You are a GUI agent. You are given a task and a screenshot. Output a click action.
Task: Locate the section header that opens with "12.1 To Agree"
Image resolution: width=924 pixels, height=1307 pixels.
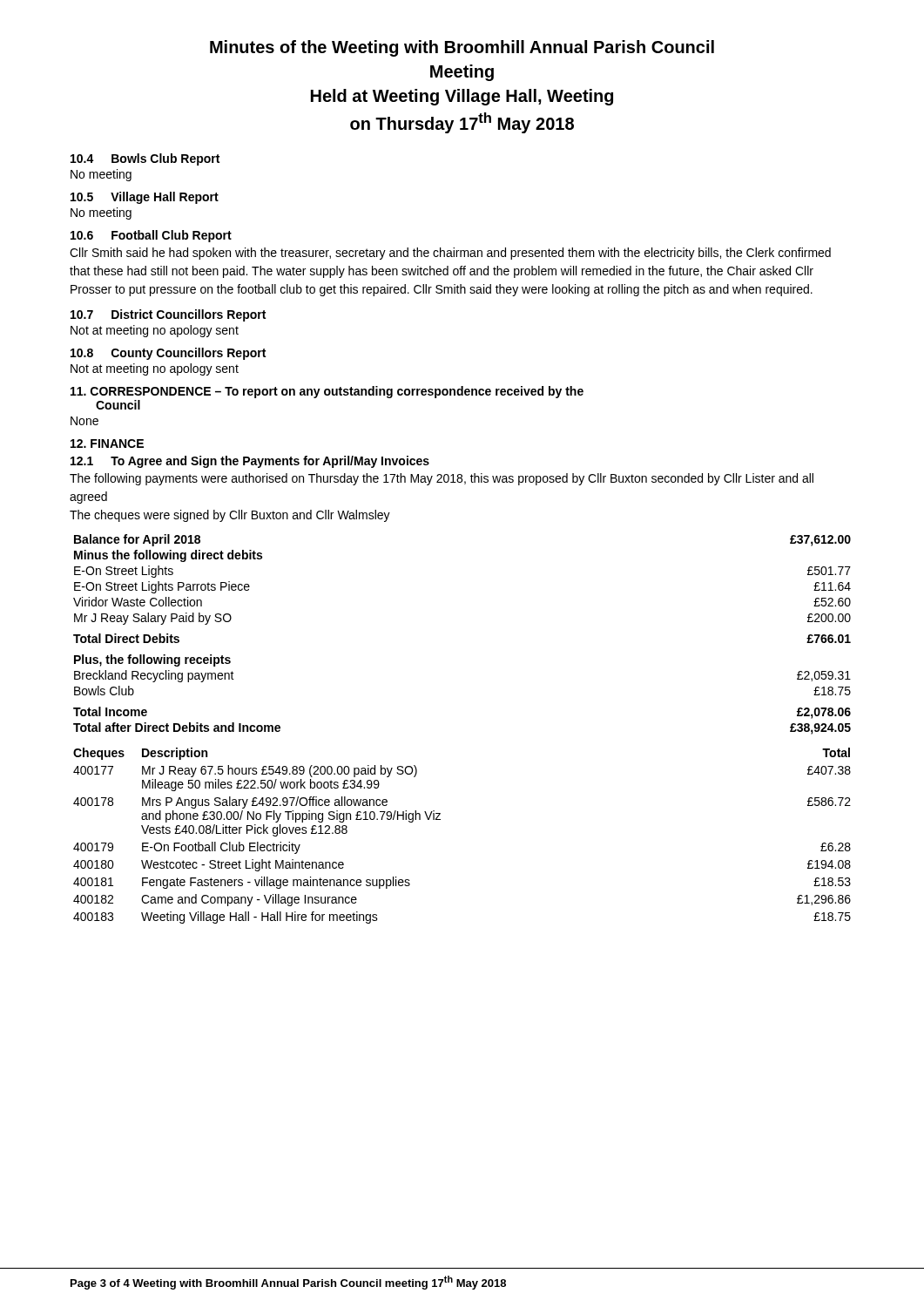click(x=250, y=461)
